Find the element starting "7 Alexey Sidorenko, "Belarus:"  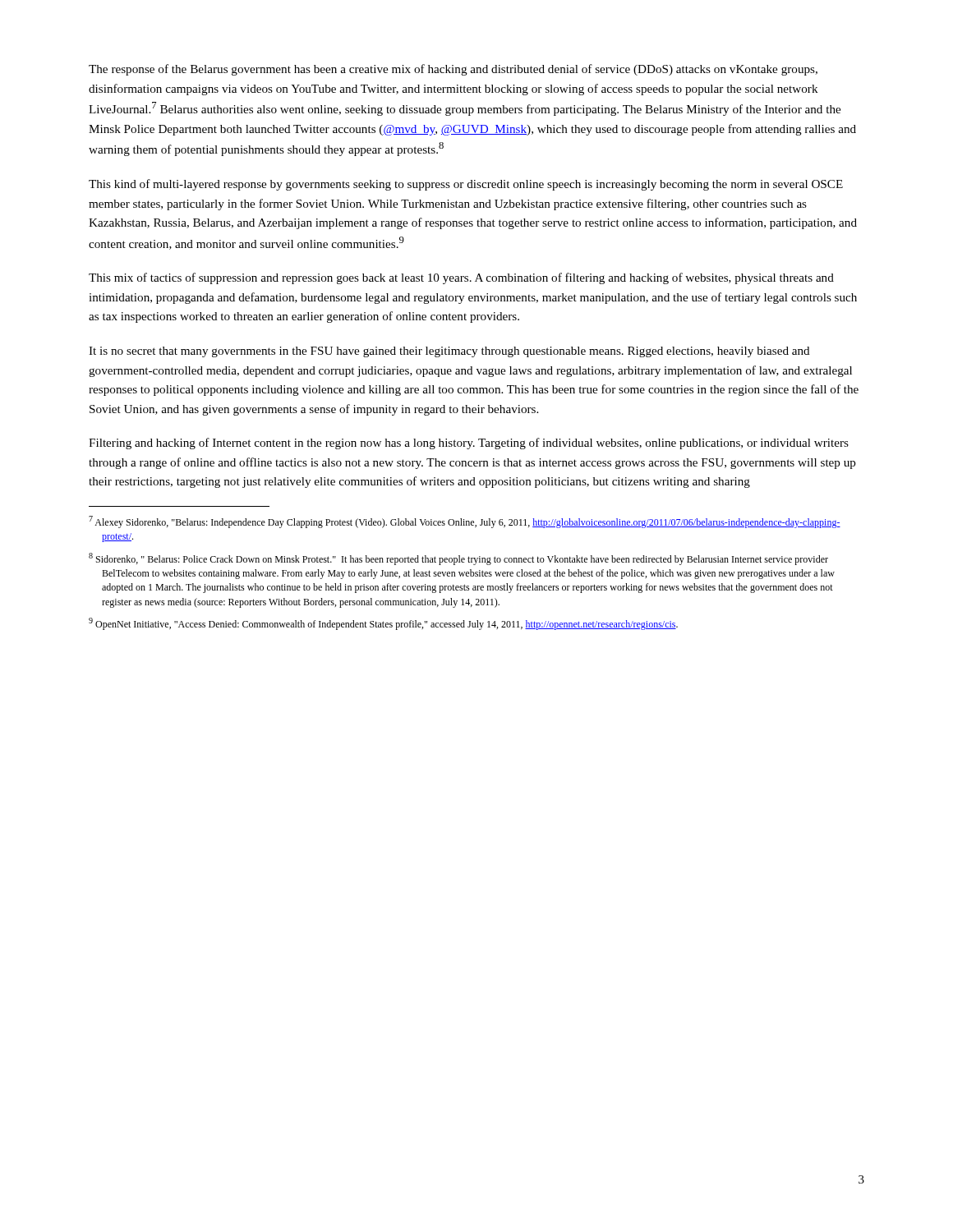[x=464, y=528]
